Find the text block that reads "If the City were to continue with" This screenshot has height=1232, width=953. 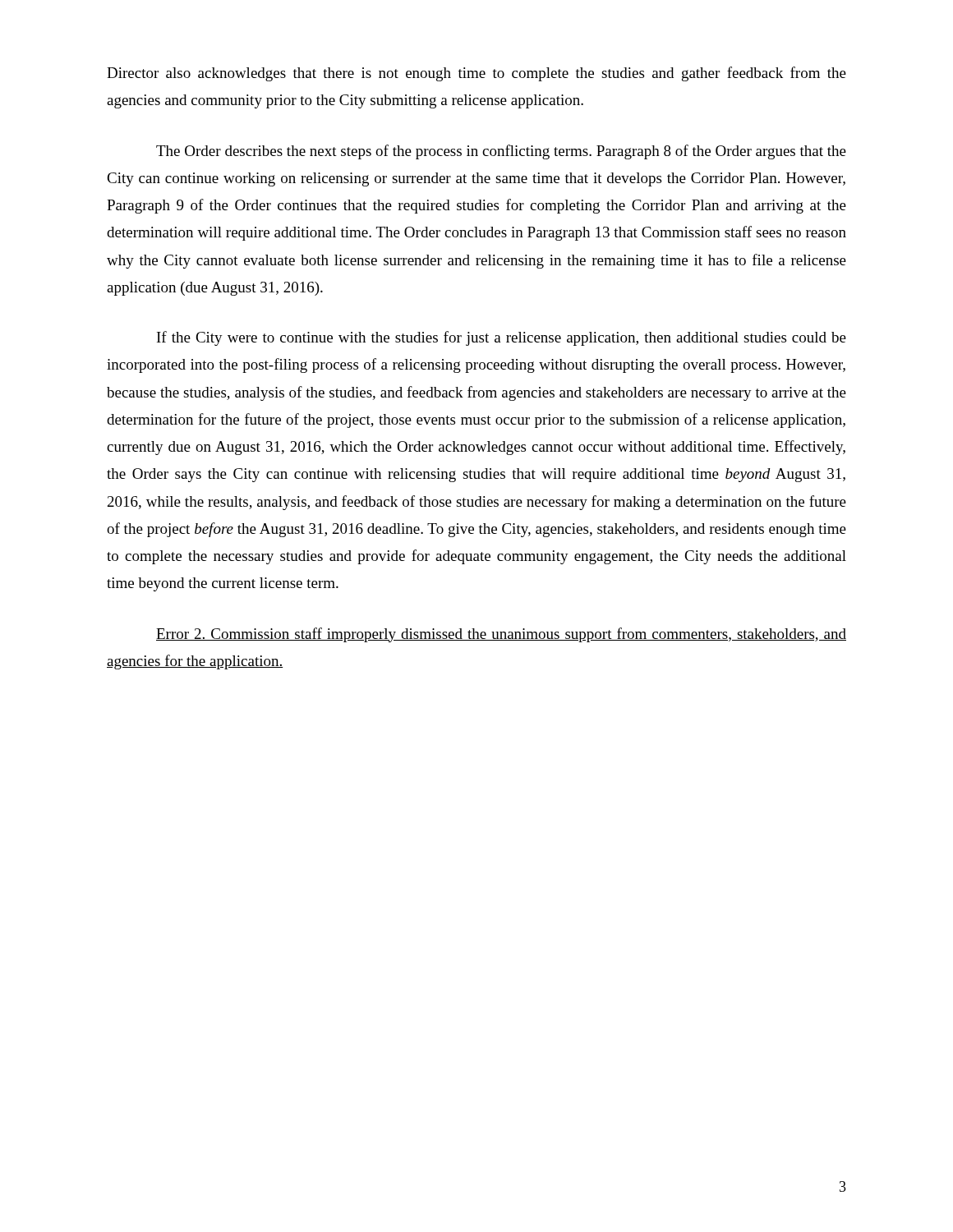(x=476, y=460)
